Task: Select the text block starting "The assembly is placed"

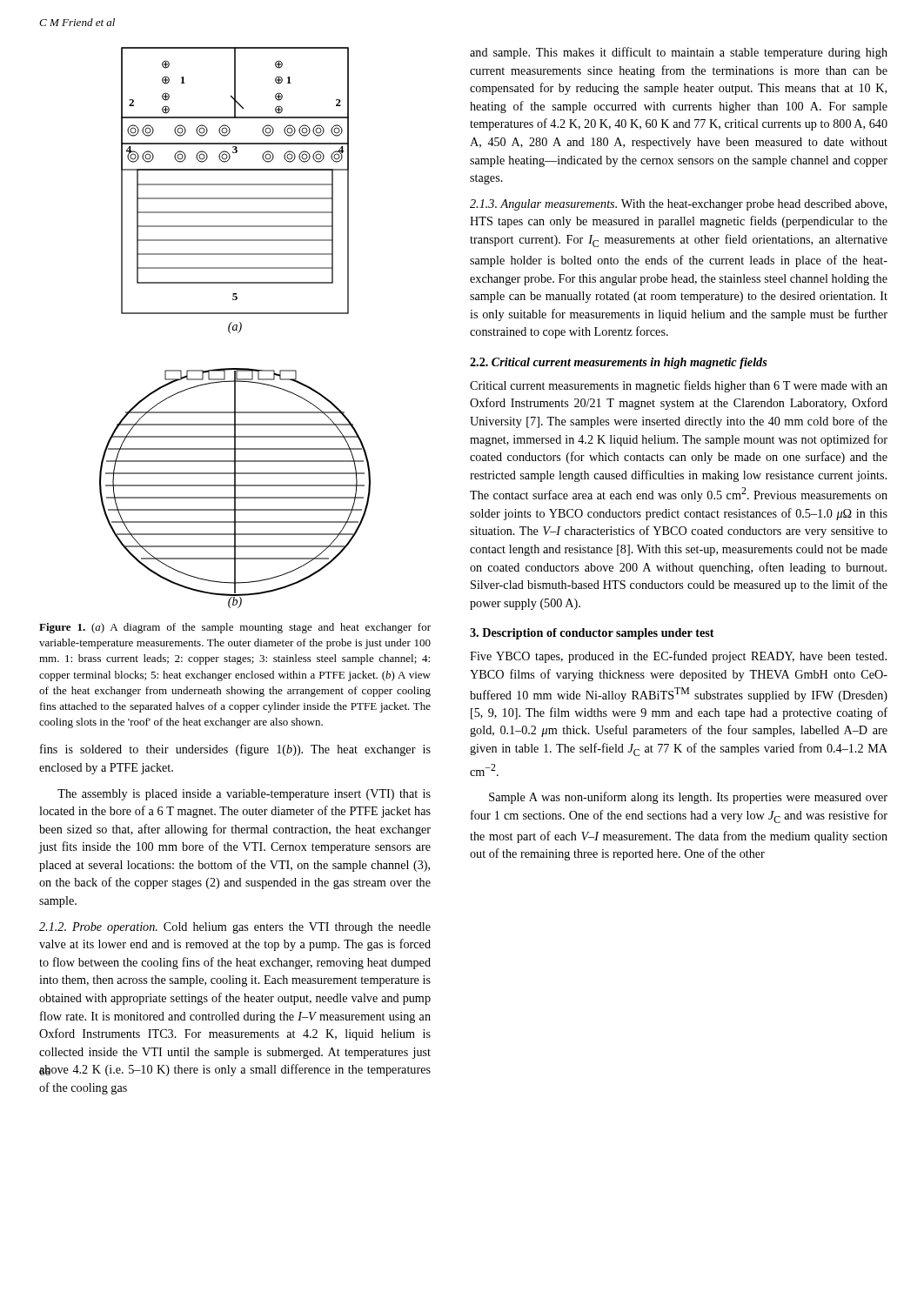Action: 235,847
